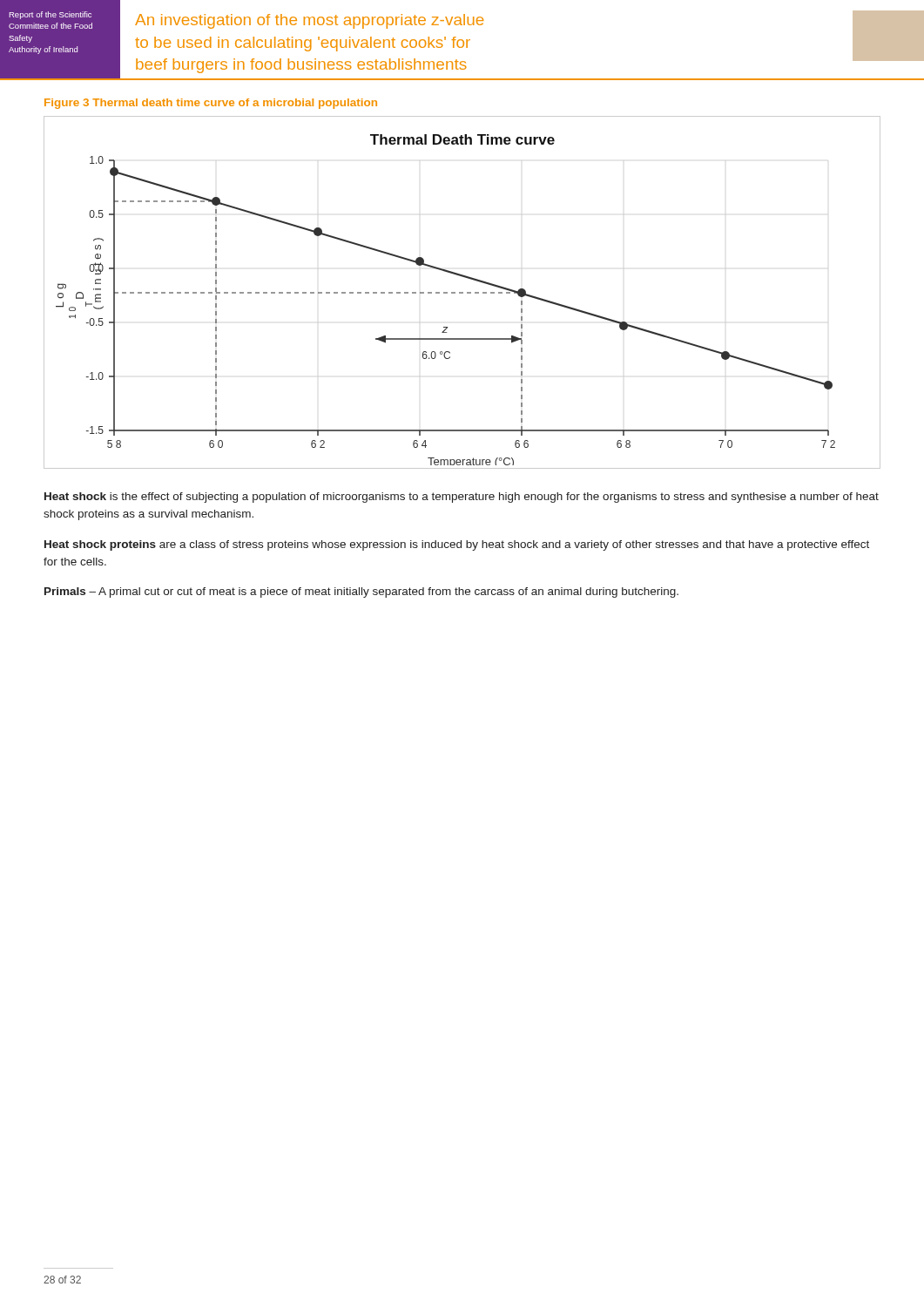Locate the block of text that opens with "Heat shock proteins are a class of"
Viewport: 924px width, 1307px height.
coord(456,553)
